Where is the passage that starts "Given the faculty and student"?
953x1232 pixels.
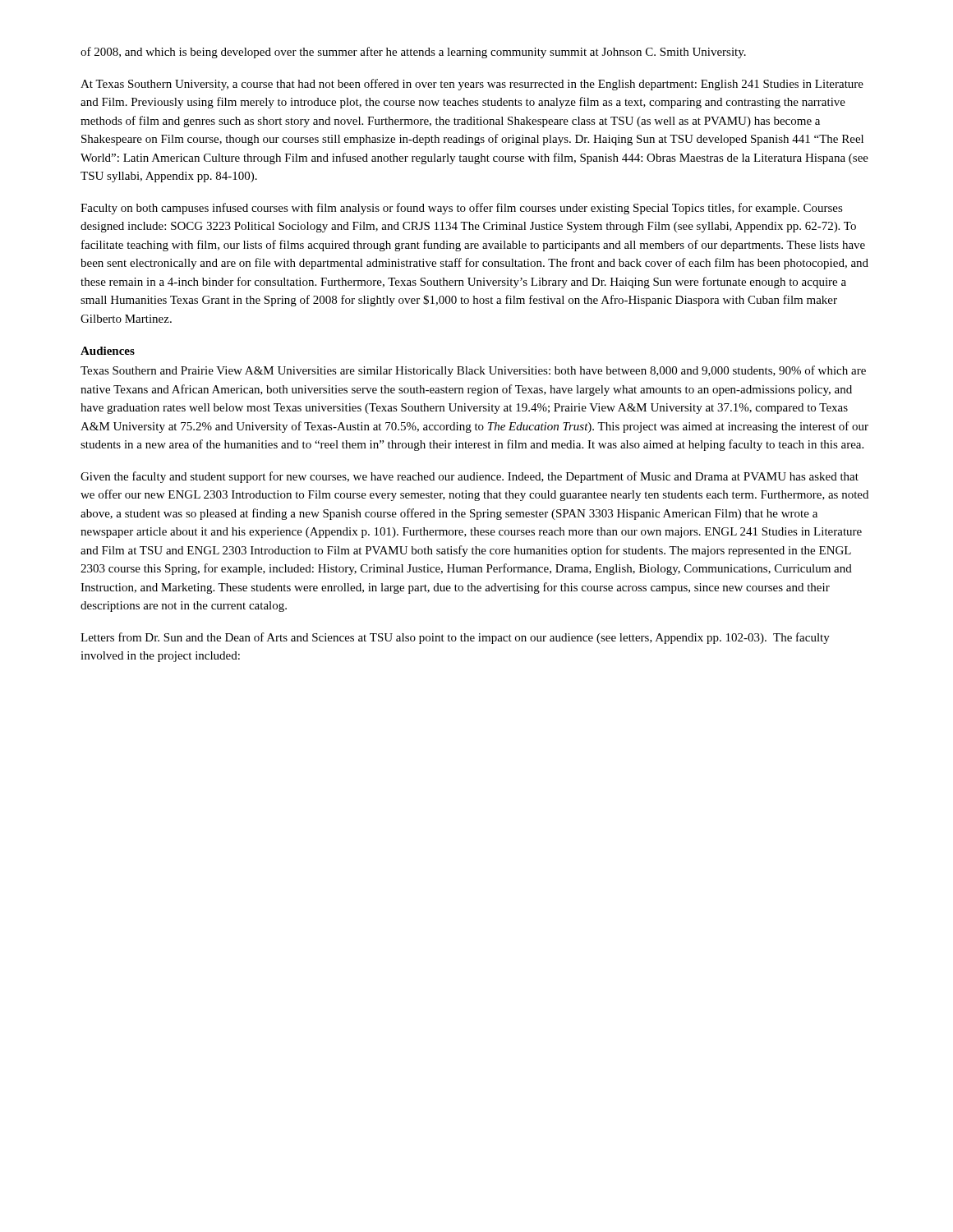pyautogui.click(x=475, y=541)
